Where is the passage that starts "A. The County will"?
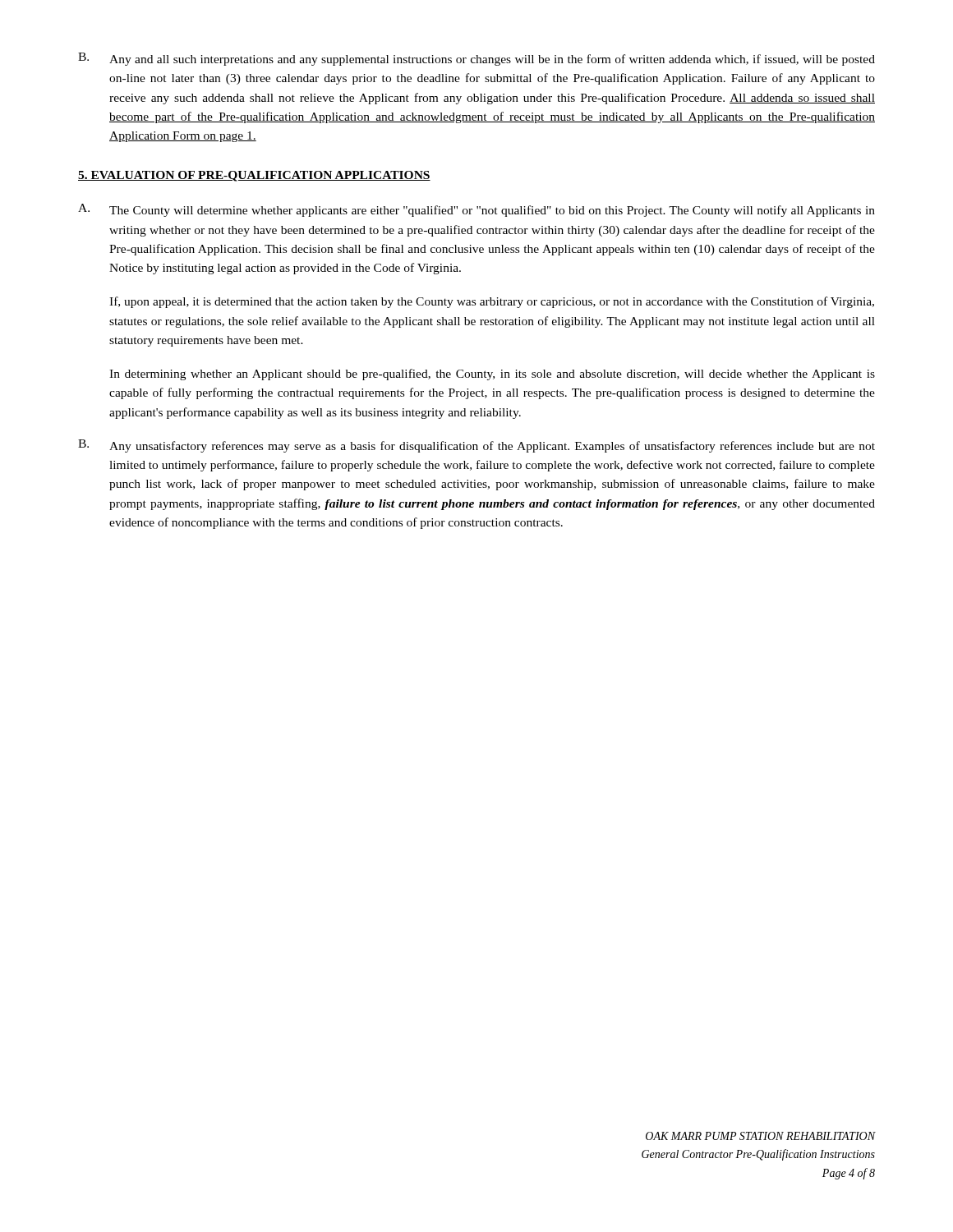This screenshot has height=1232, width=953. click(x=476, y=239)
